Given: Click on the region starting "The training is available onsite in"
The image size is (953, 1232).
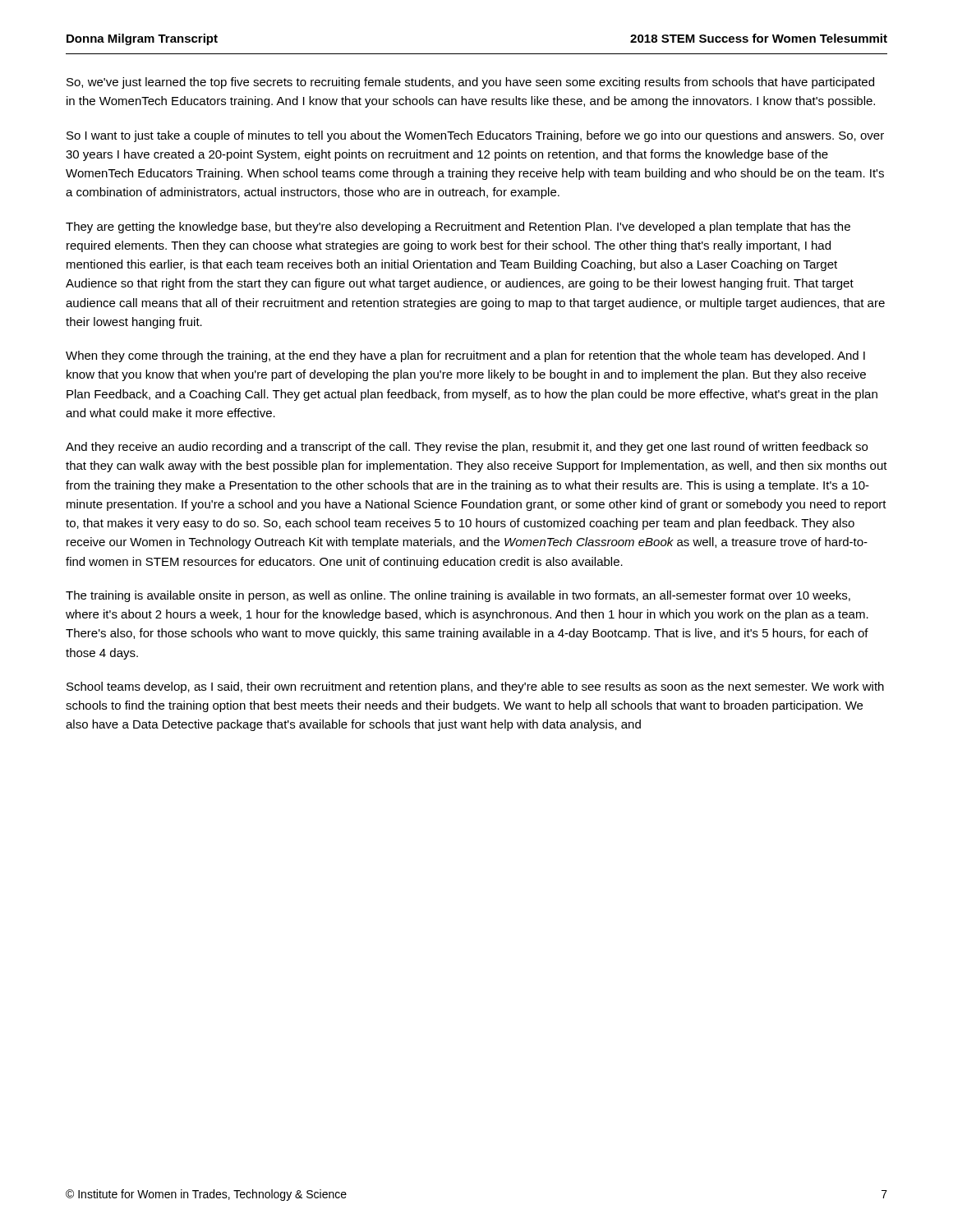Looking at the screenshot, I should (467, 624).
